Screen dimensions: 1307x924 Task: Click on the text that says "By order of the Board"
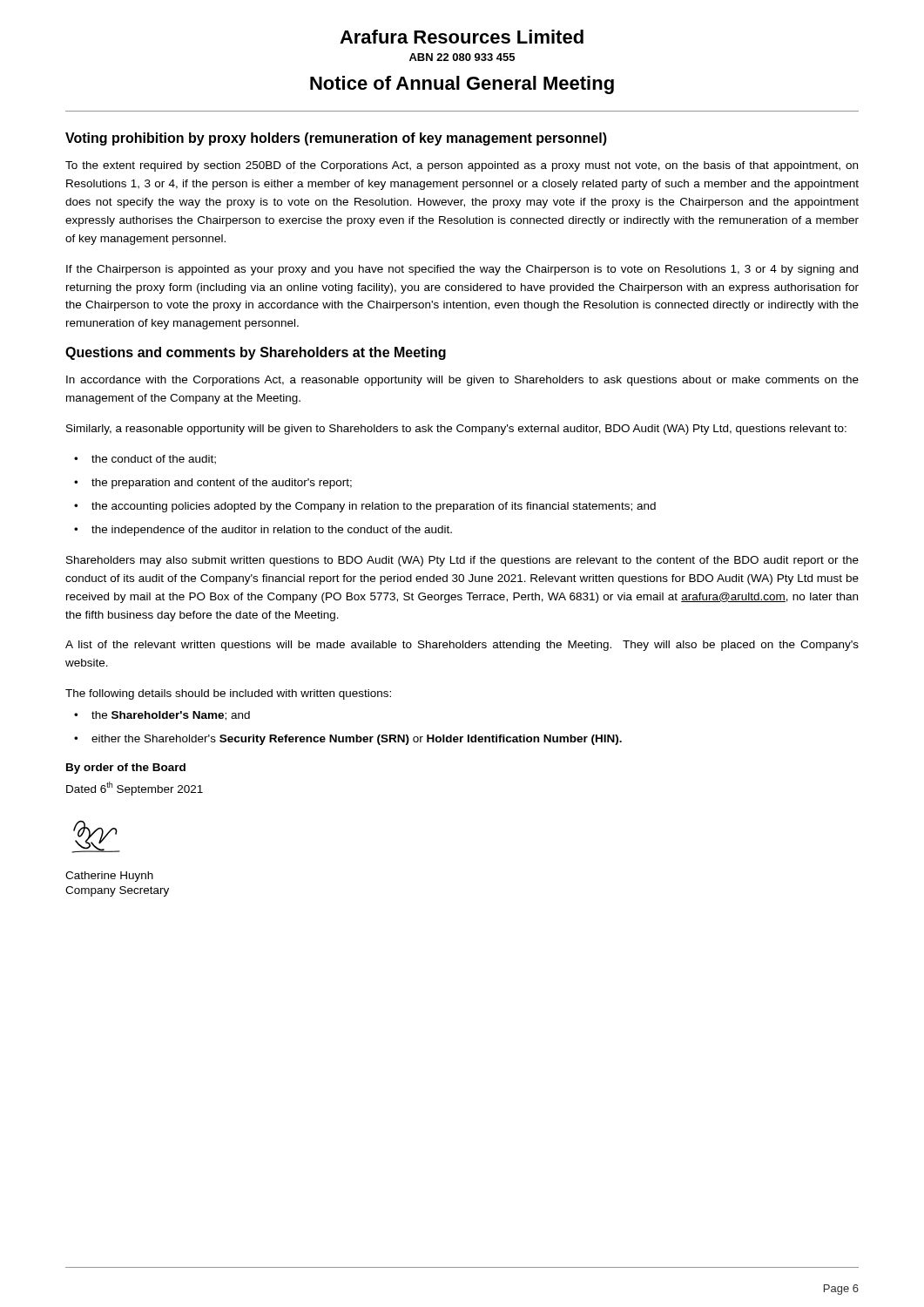coord(126,767)
